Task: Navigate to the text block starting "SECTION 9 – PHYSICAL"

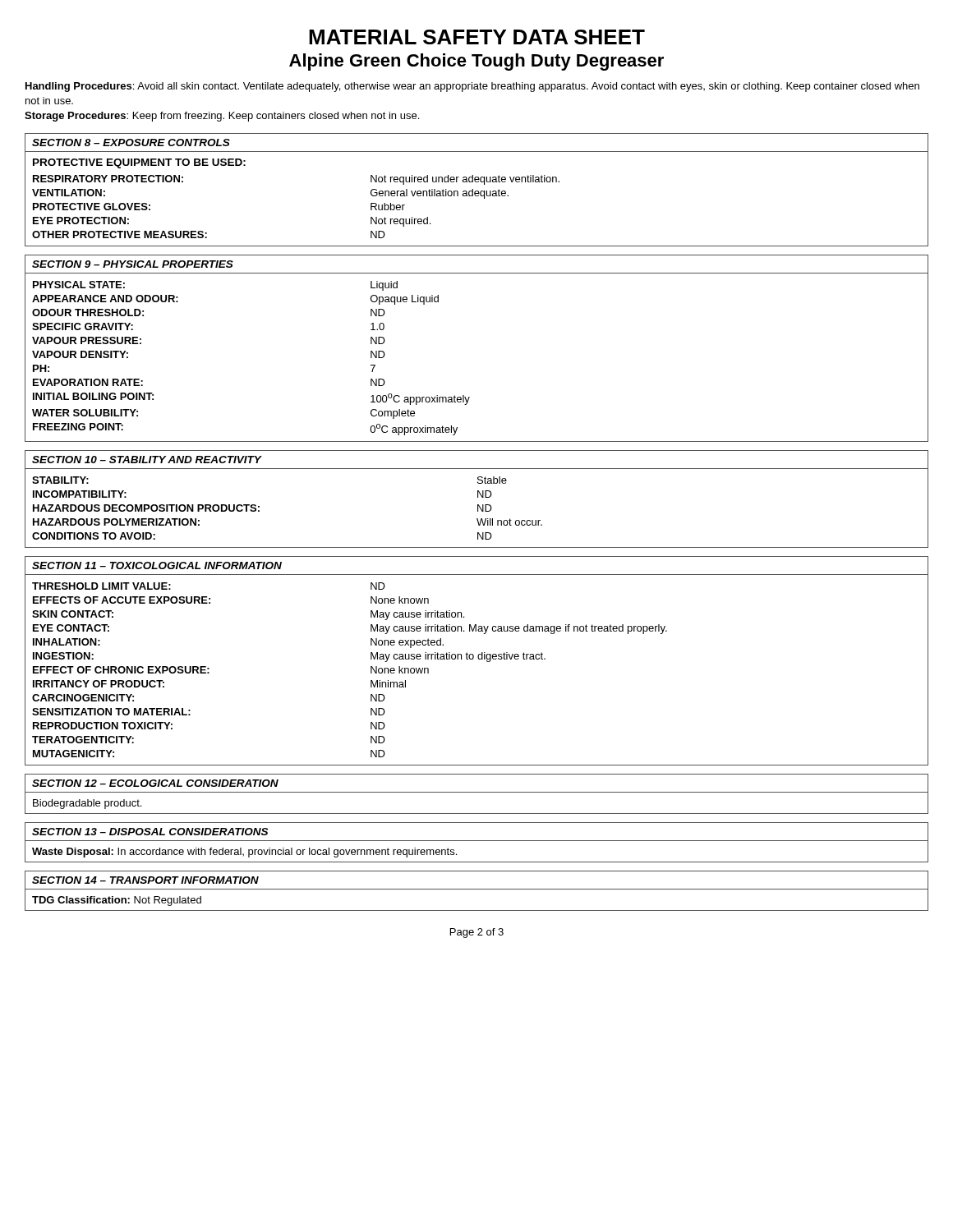Action: coord(133,264)
